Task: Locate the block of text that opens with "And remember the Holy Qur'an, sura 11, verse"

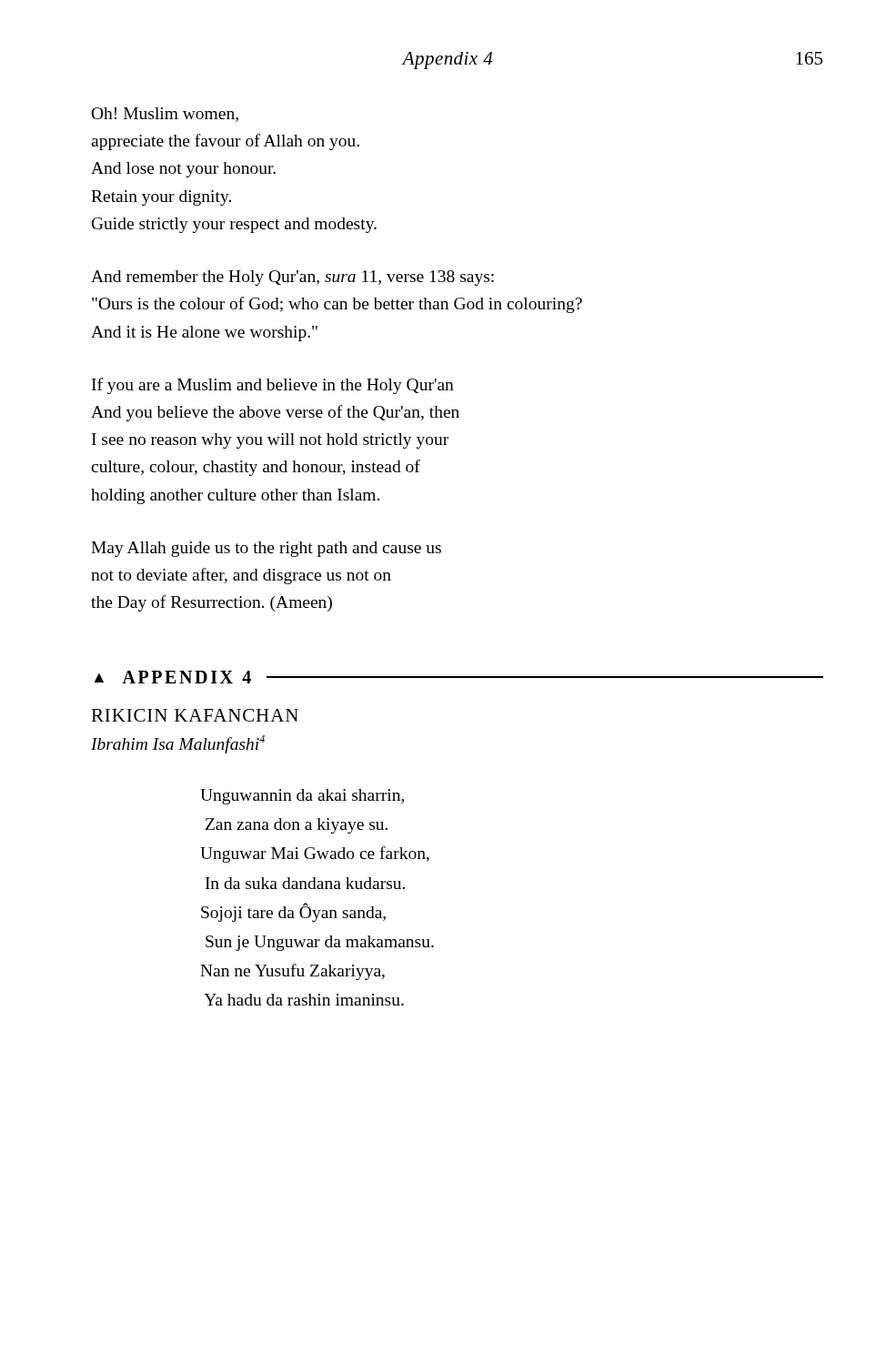Action: 337,304
